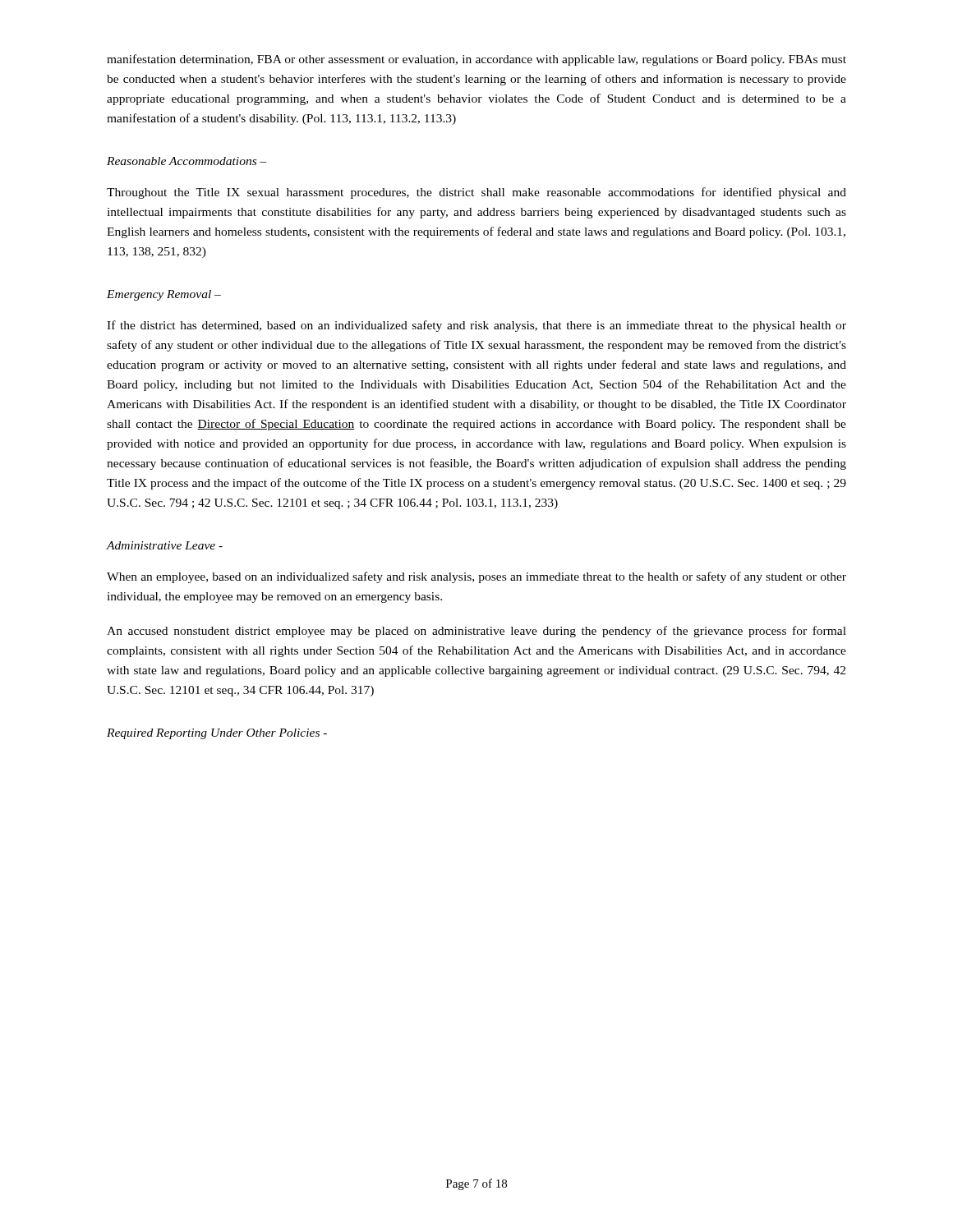Click on the section header with the text "Reasonable Accommodations –"

[x=187, y=161]
